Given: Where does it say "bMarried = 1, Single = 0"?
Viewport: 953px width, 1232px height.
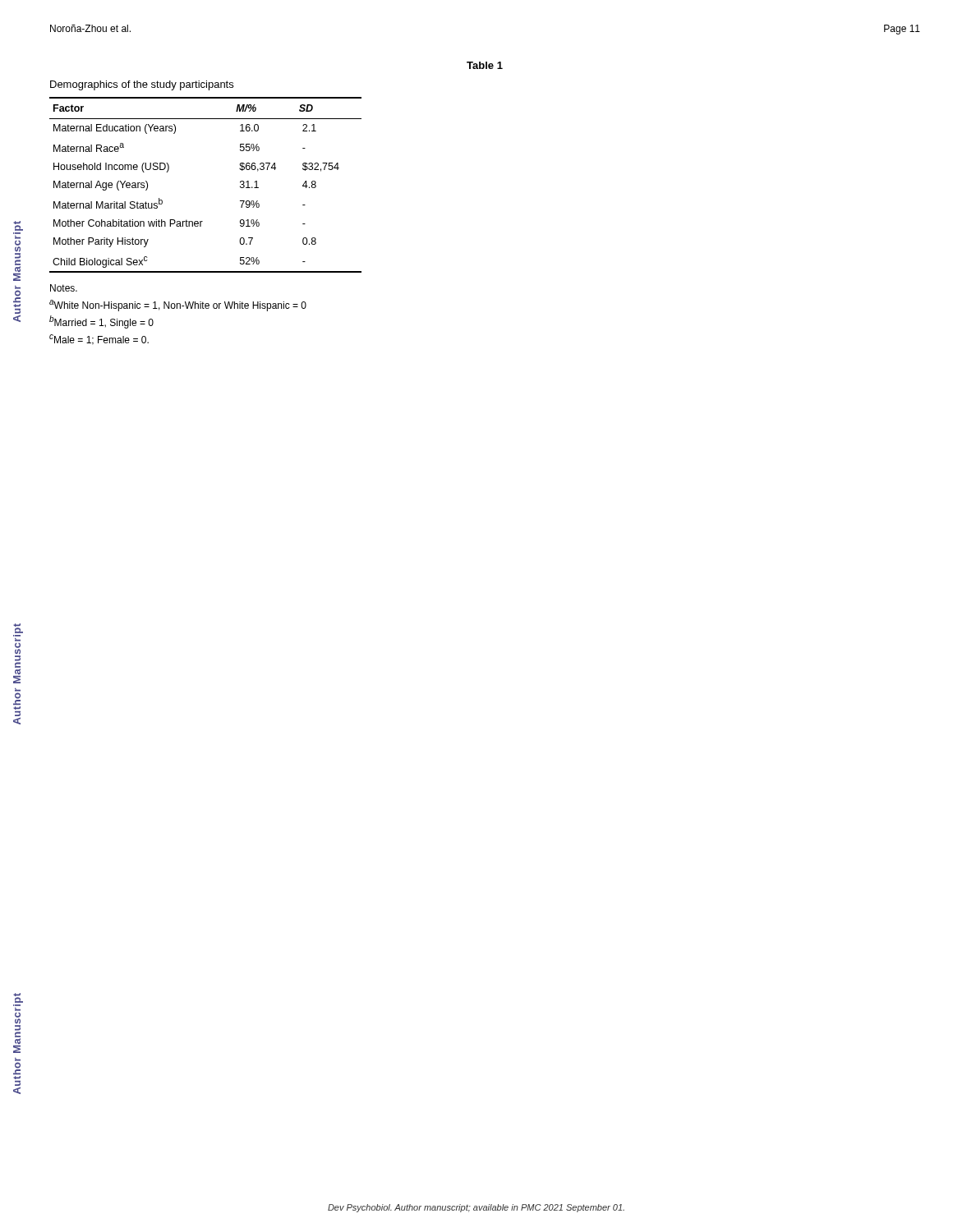Looking at the screenshot, I should click(x=101, y=322).
